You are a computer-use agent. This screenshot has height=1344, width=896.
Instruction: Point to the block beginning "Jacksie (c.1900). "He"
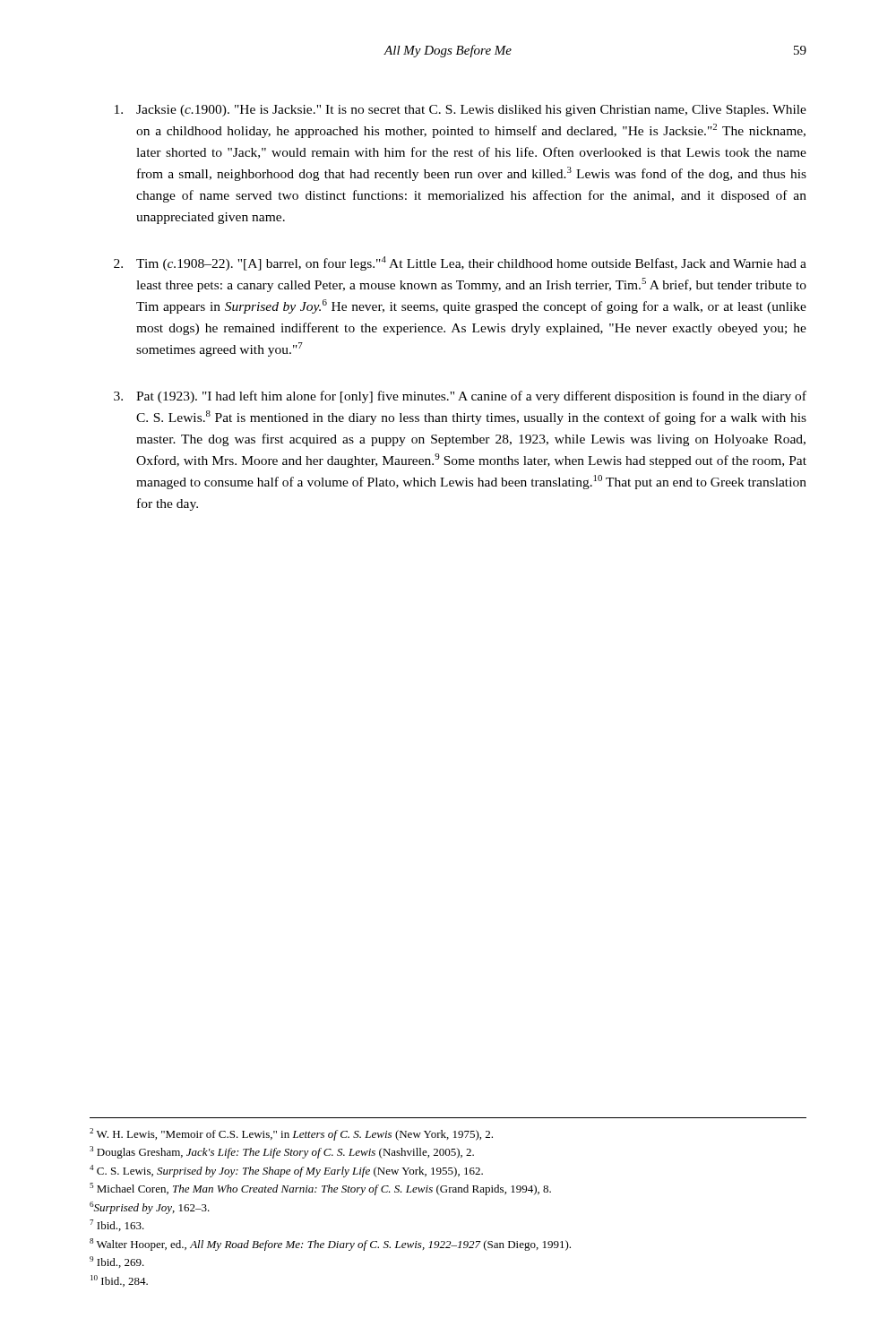coord(448,163)
